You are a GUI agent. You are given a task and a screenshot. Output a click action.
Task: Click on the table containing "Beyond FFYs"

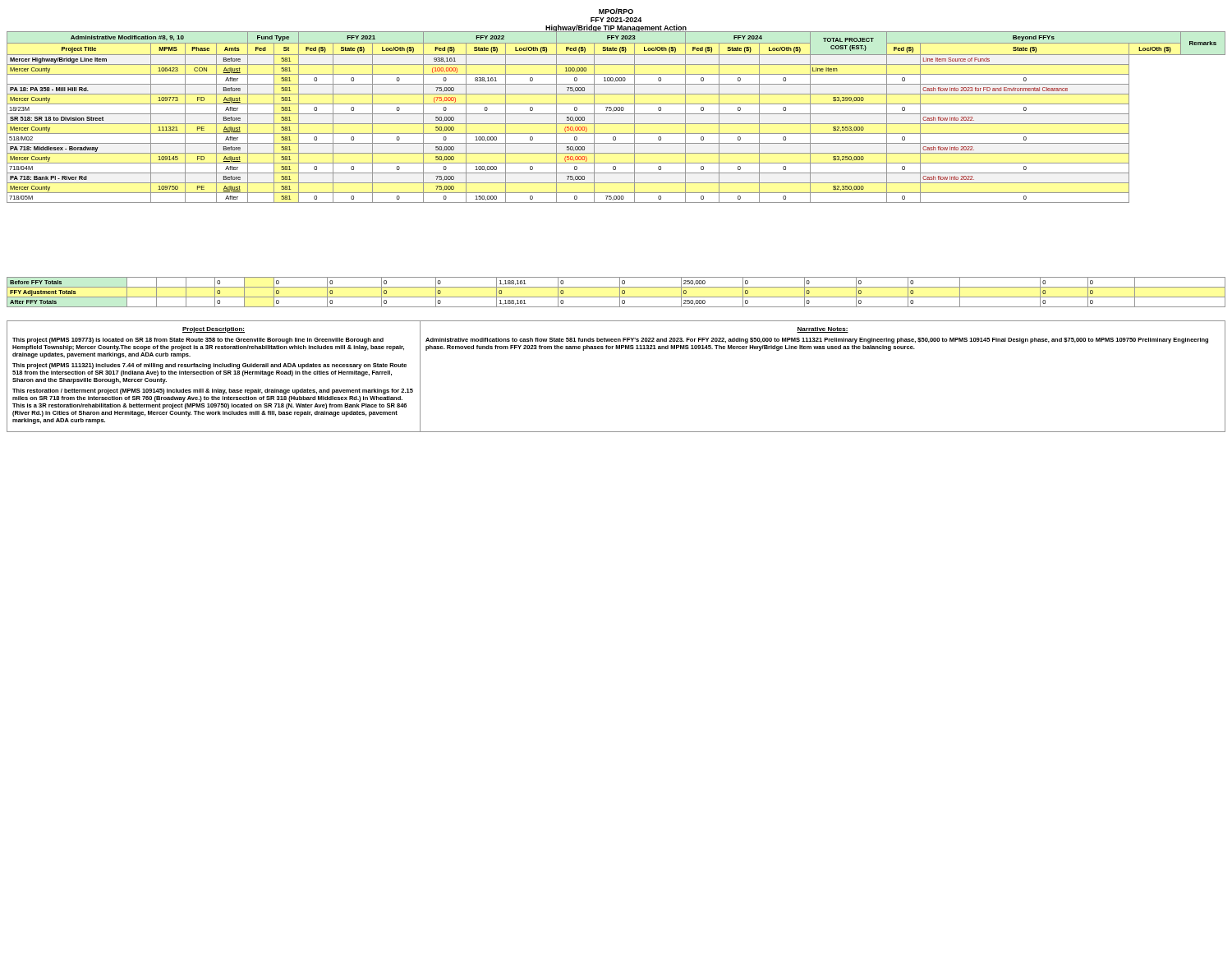(616, 117)
